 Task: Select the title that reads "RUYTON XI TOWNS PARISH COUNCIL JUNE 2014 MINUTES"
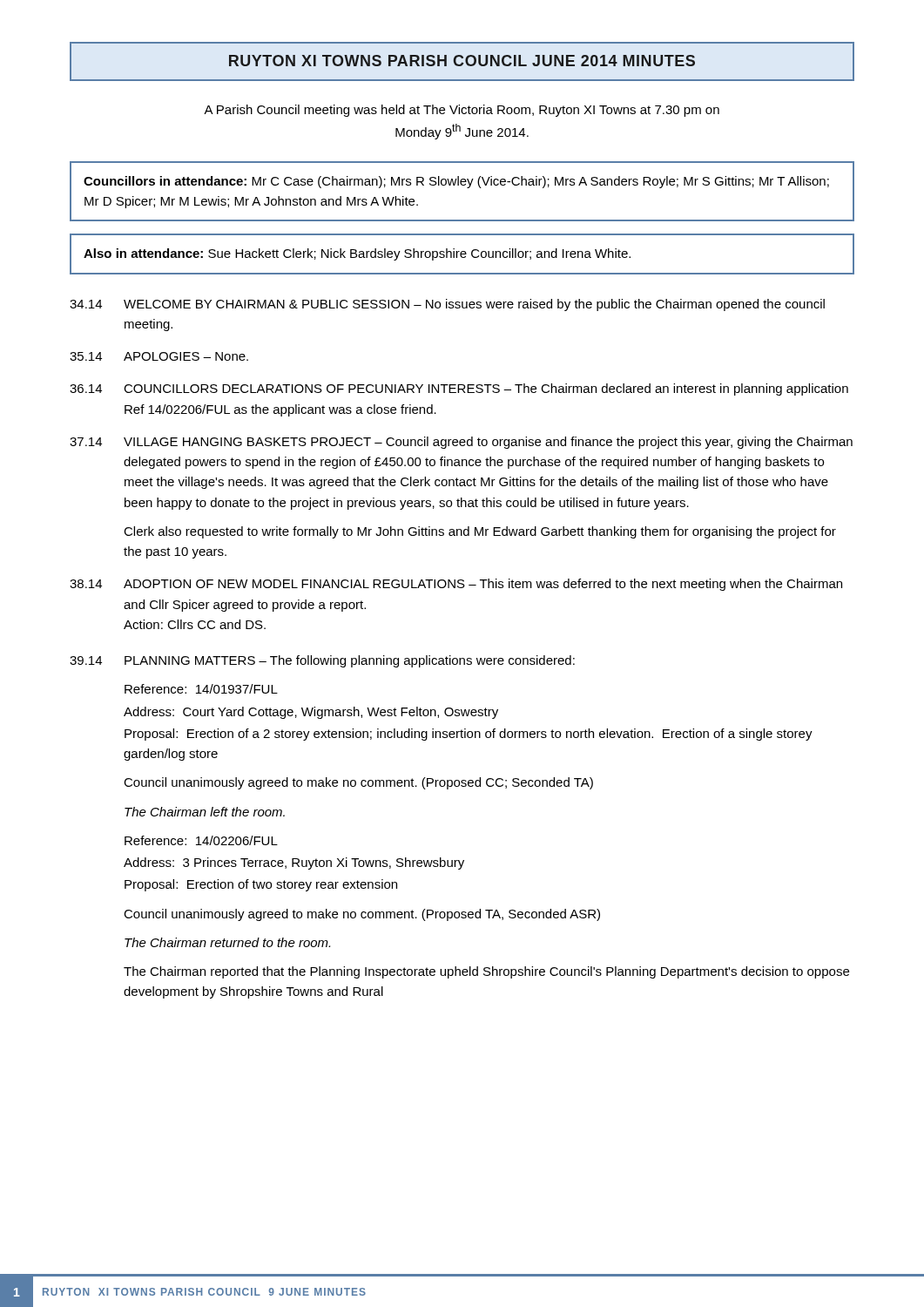(462, 61)
